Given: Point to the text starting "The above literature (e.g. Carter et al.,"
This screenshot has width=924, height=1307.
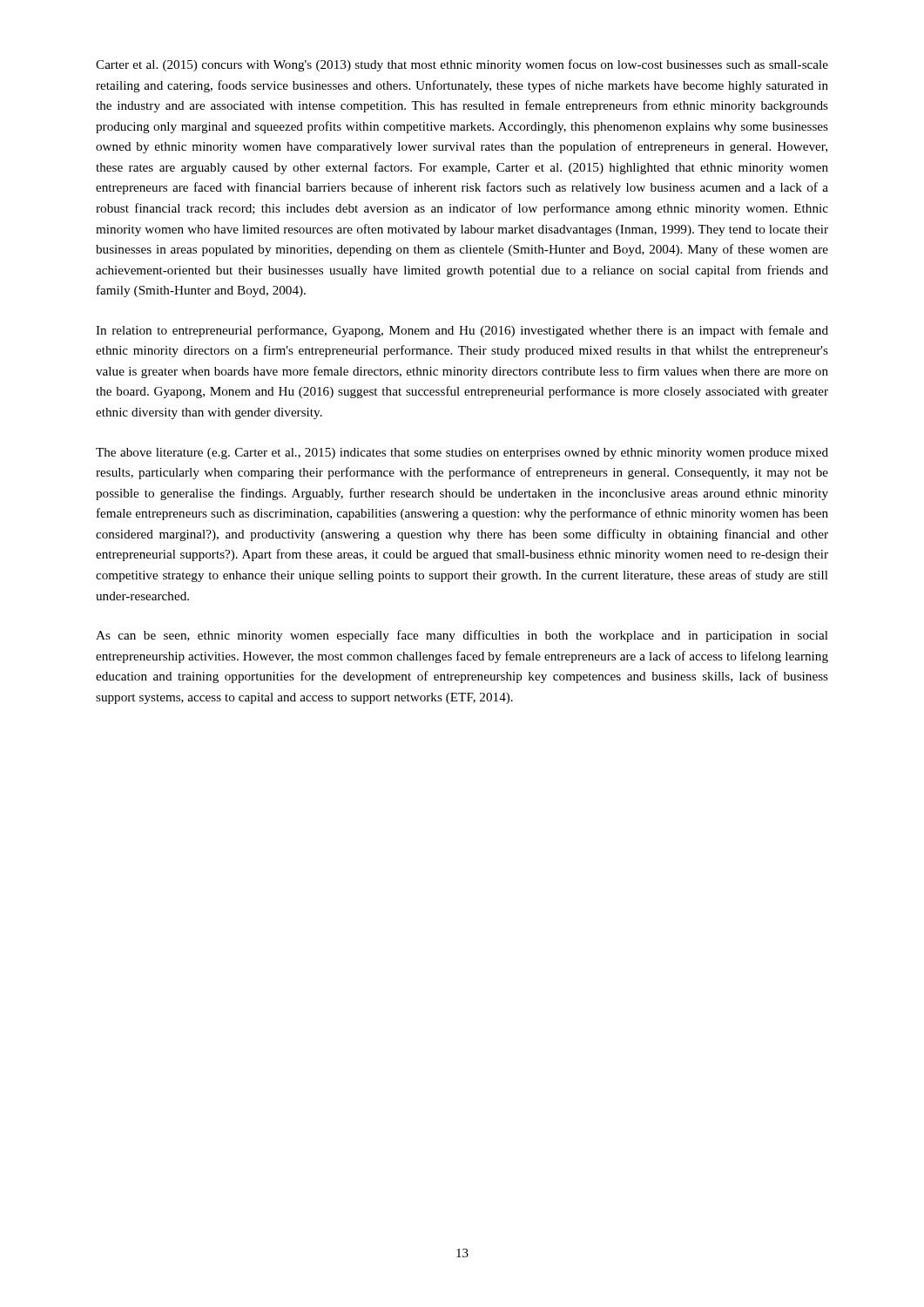Looking at the screenshot, I should tap(462, 523).
